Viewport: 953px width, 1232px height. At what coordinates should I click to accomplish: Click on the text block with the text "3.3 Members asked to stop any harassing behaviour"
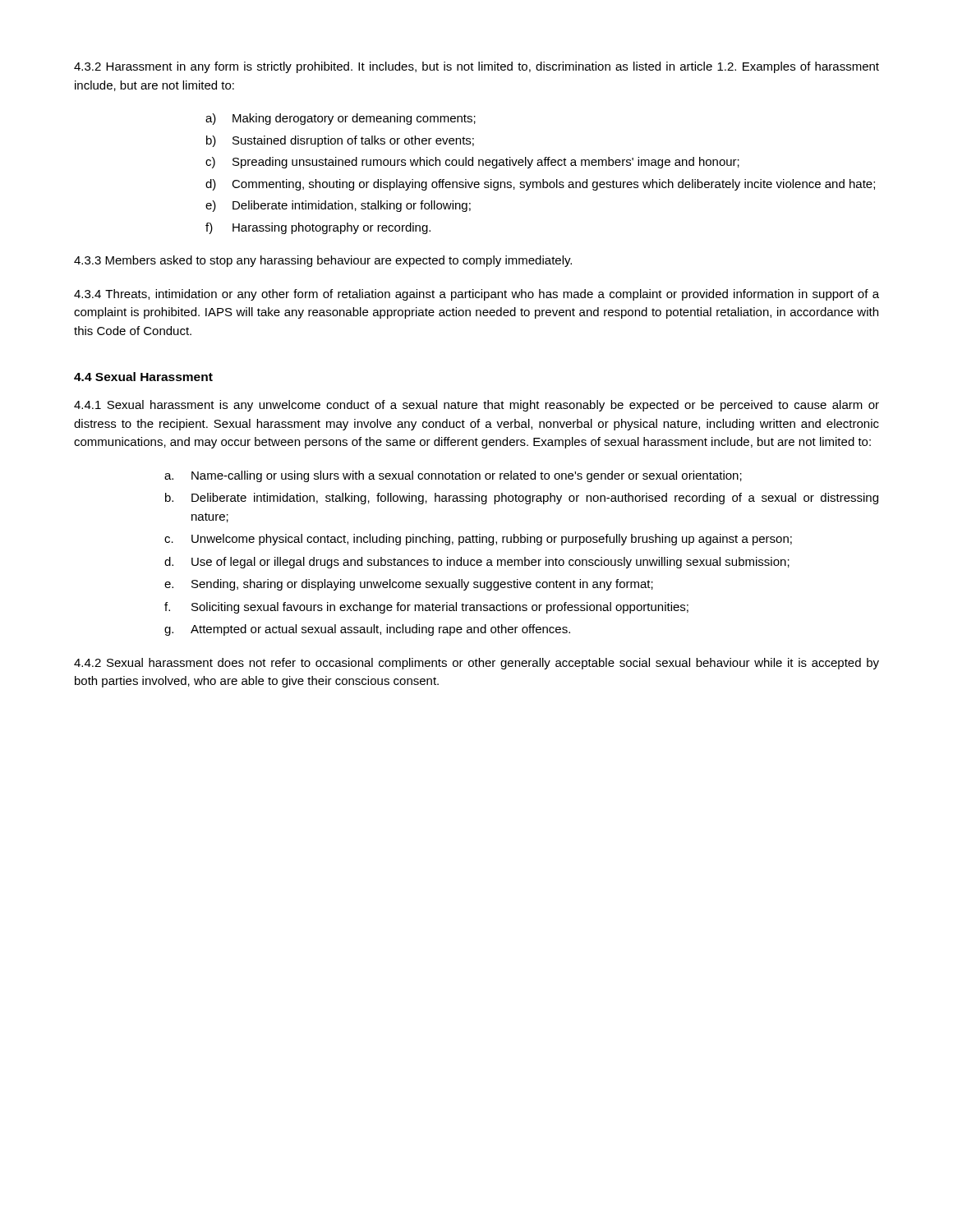tap(323, 260)
